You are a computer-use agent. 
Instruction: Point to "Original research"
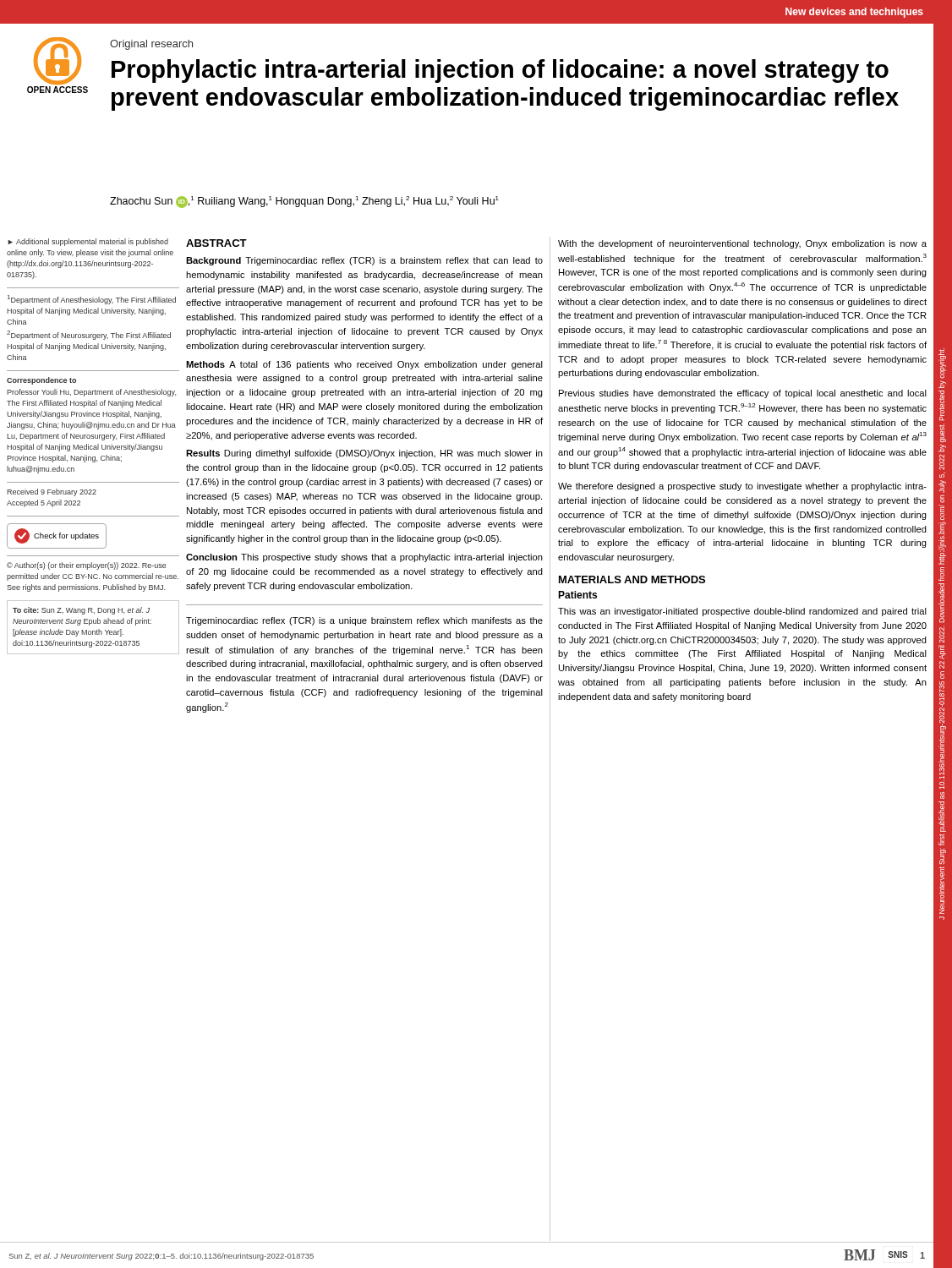pyautogui.click(x=152, y=43)
